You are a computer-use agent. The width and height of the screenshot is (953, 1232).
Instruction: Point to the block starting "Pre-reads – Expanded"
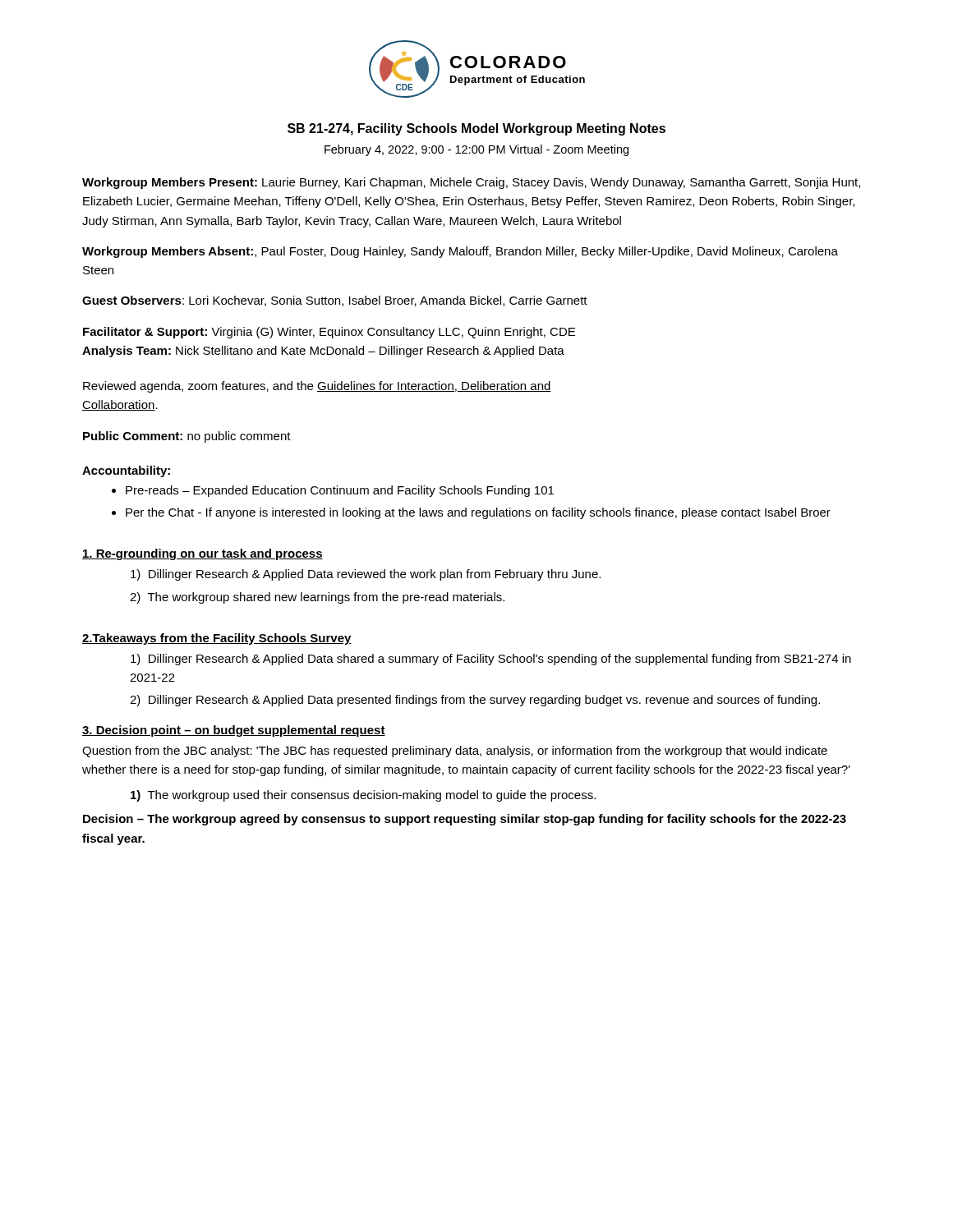pos(489,490)
